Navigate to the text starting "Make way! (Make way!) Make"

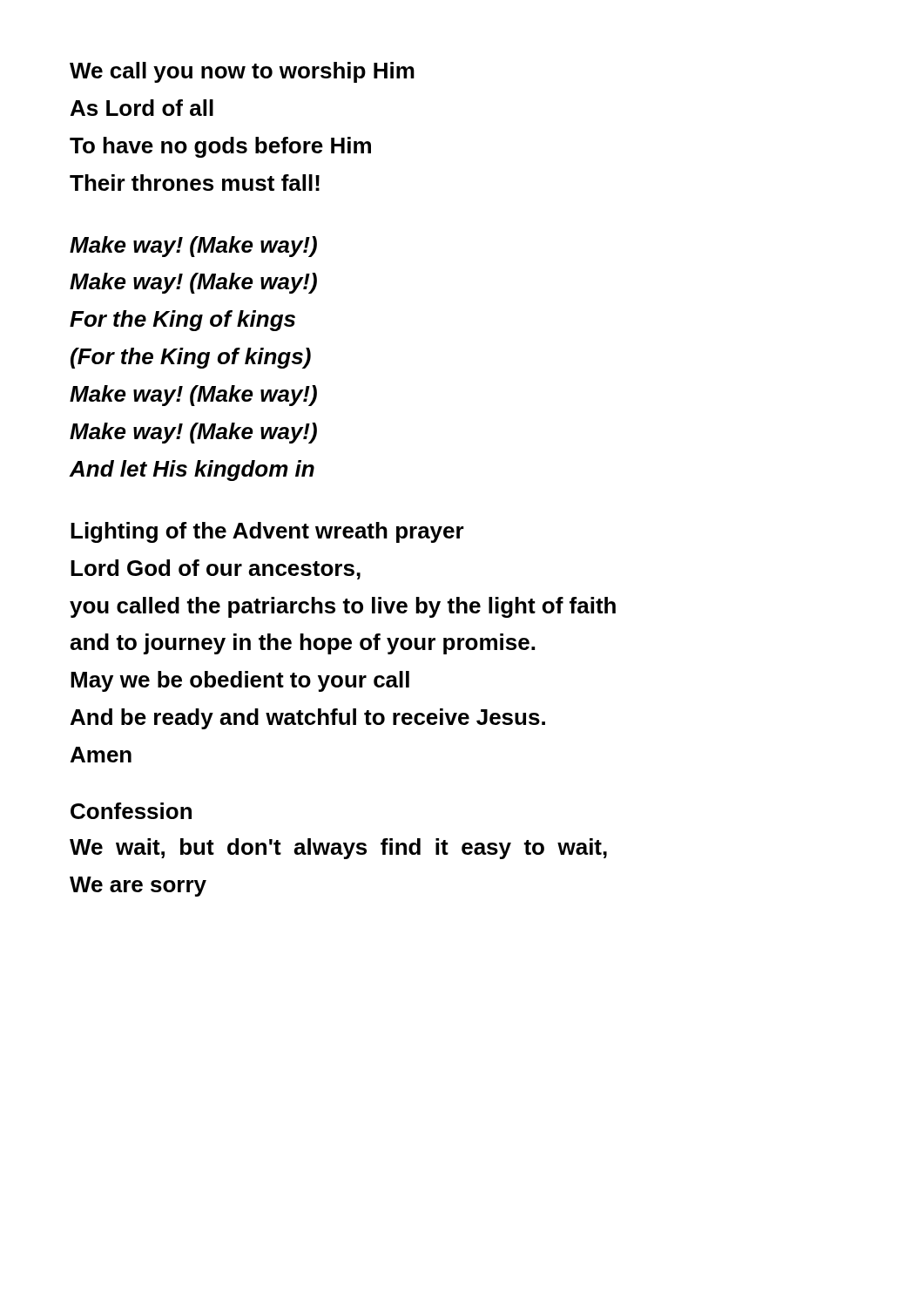pyautogui.click(x=194, y=357)
